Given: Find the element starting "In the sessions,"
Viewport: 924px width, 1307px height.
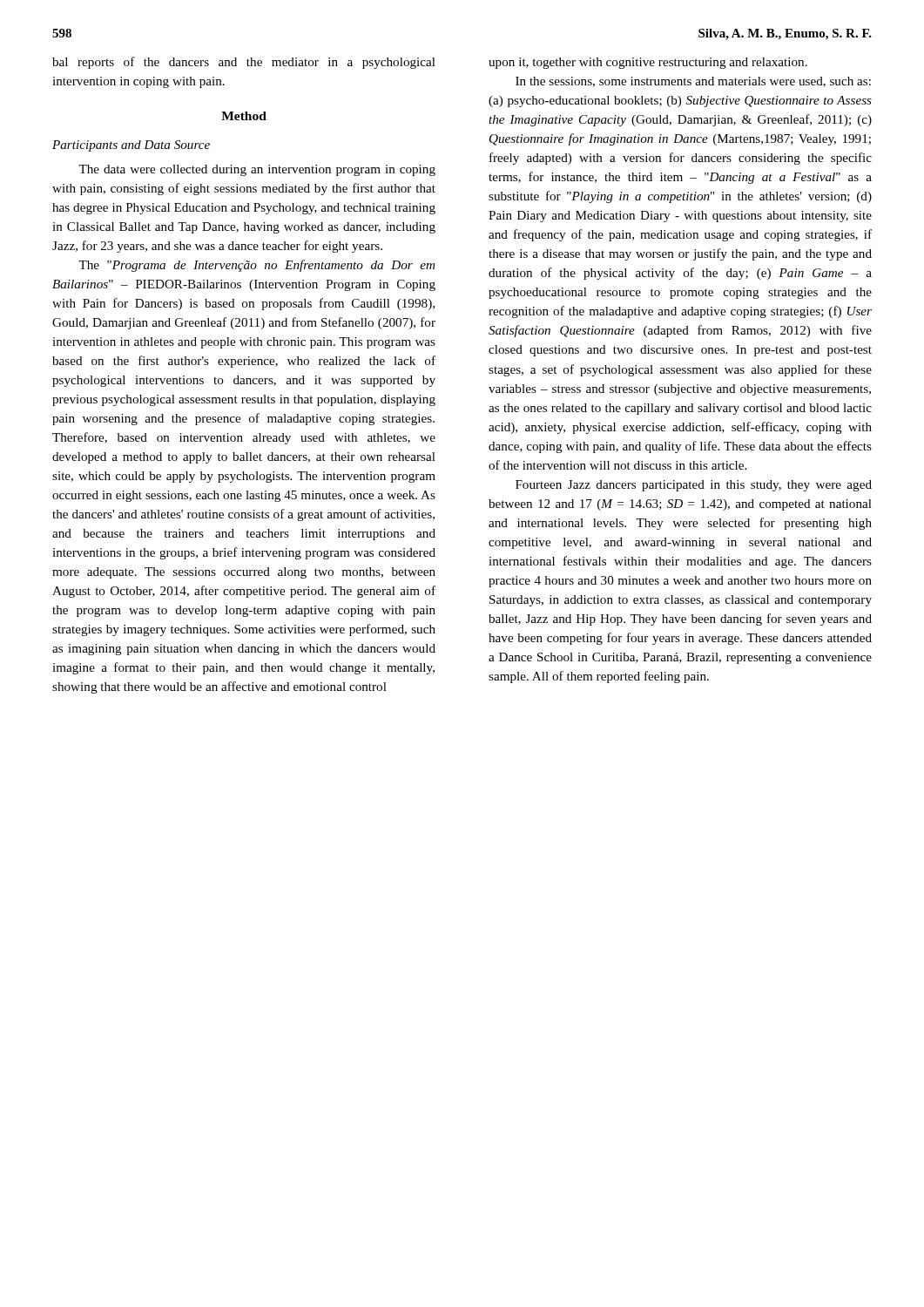Looking at the screenshot, I should (x=680, y=273).
